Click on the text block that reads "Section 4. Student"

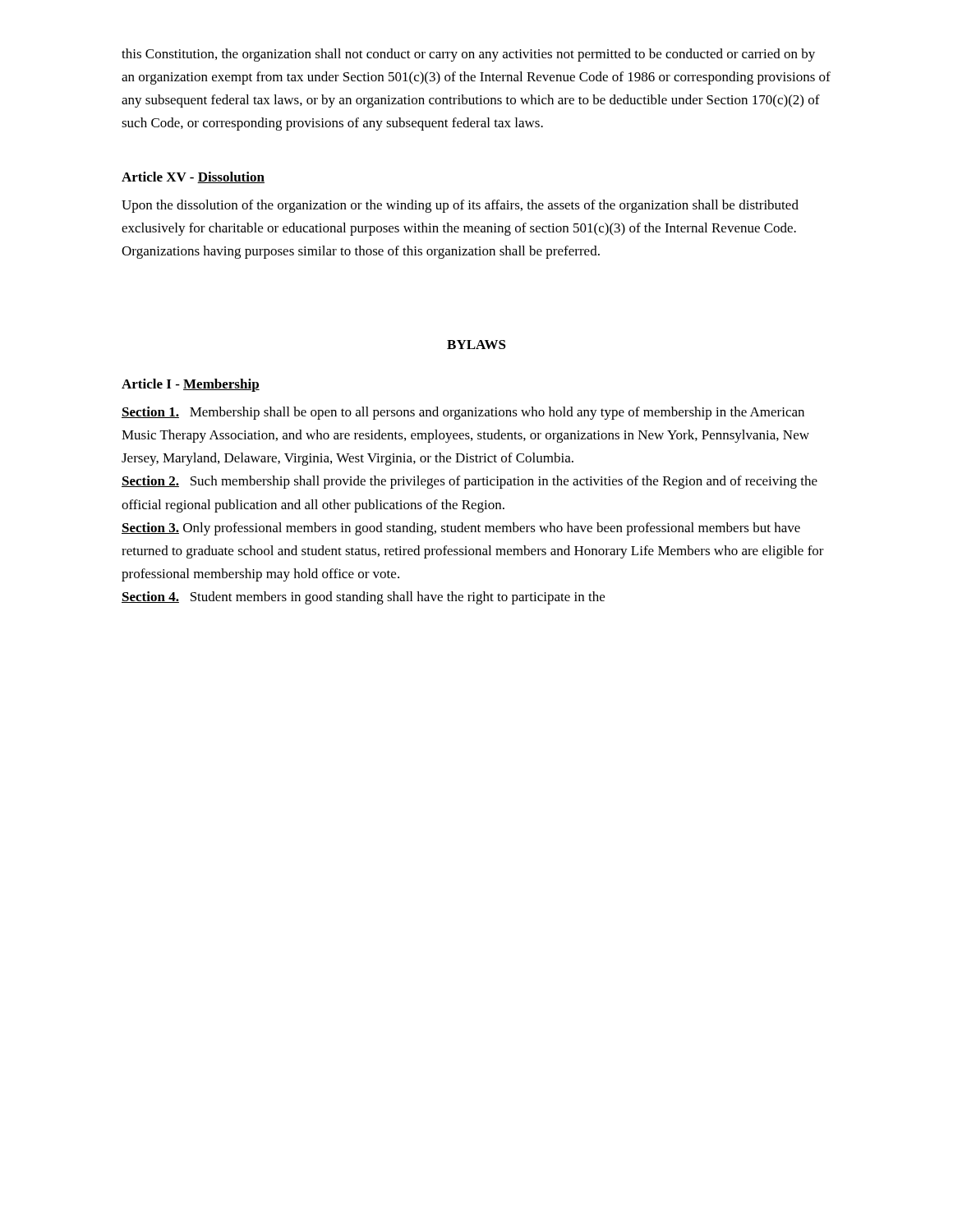(363, 596)
